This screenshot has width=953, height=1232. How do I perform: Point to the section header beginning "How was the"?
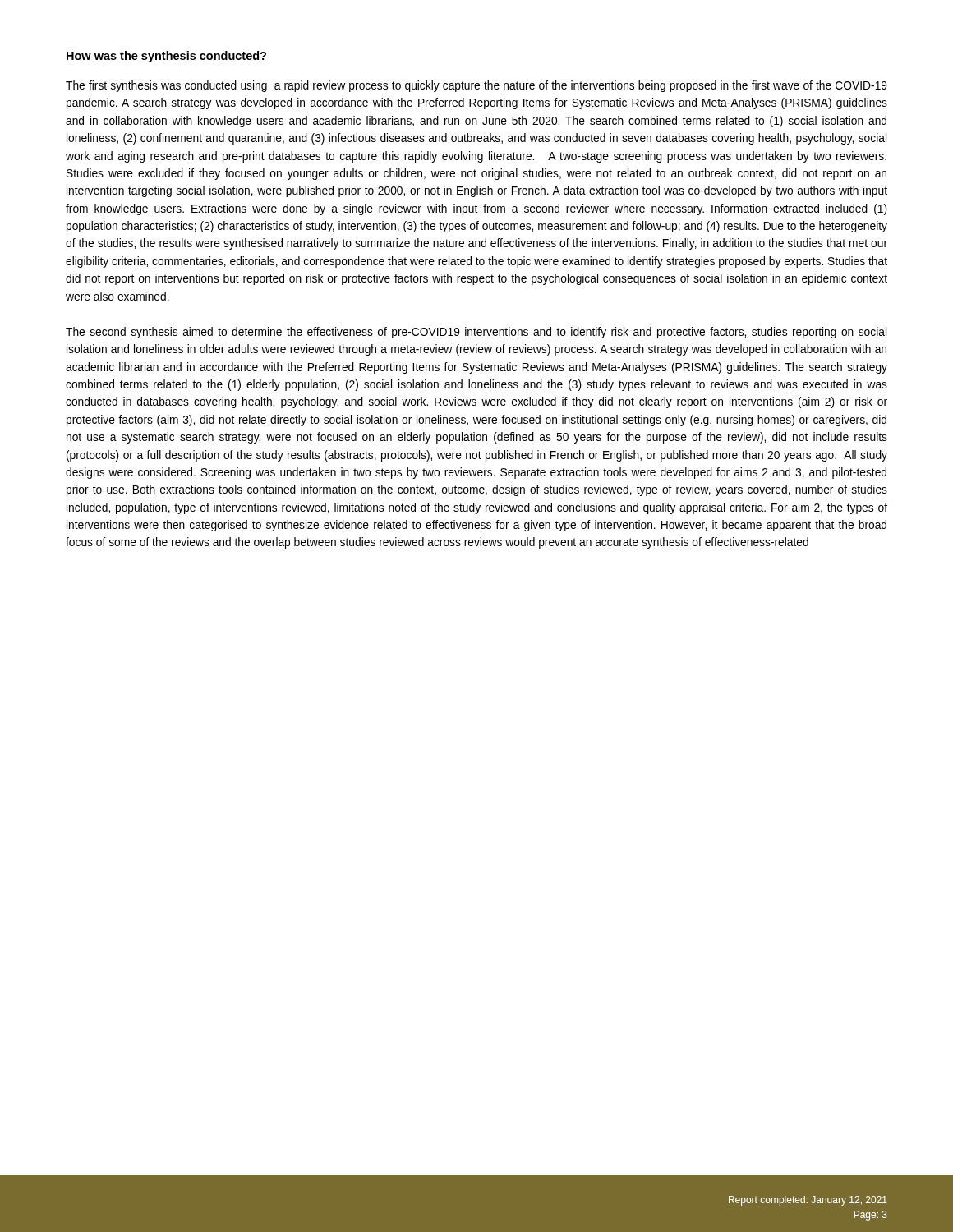[x=166, y=56]
